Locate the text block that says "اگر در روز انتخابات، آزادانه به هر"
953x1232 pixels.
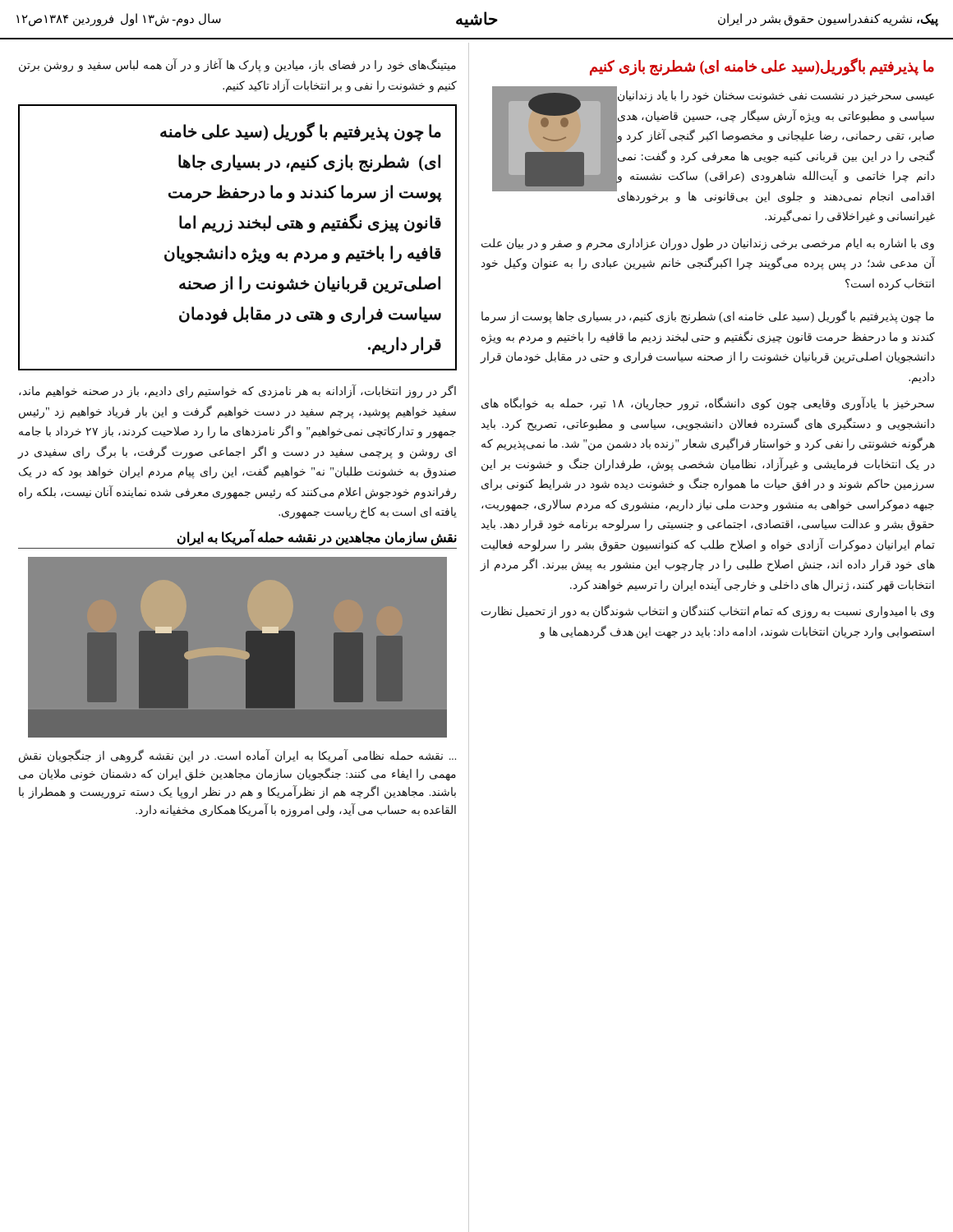[x=237, y=452]
